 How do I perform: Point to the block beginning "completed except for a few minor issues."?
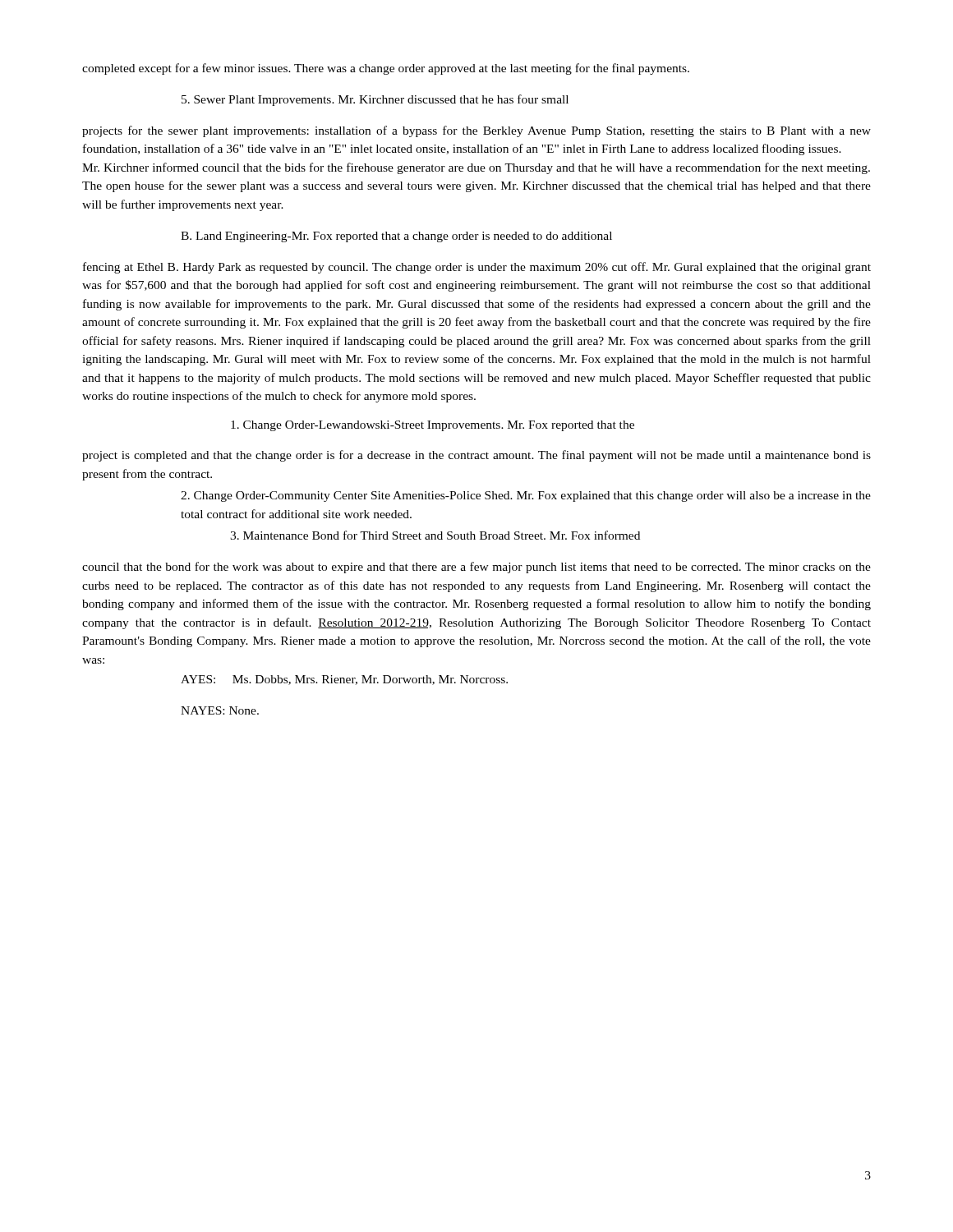[476, 390]
